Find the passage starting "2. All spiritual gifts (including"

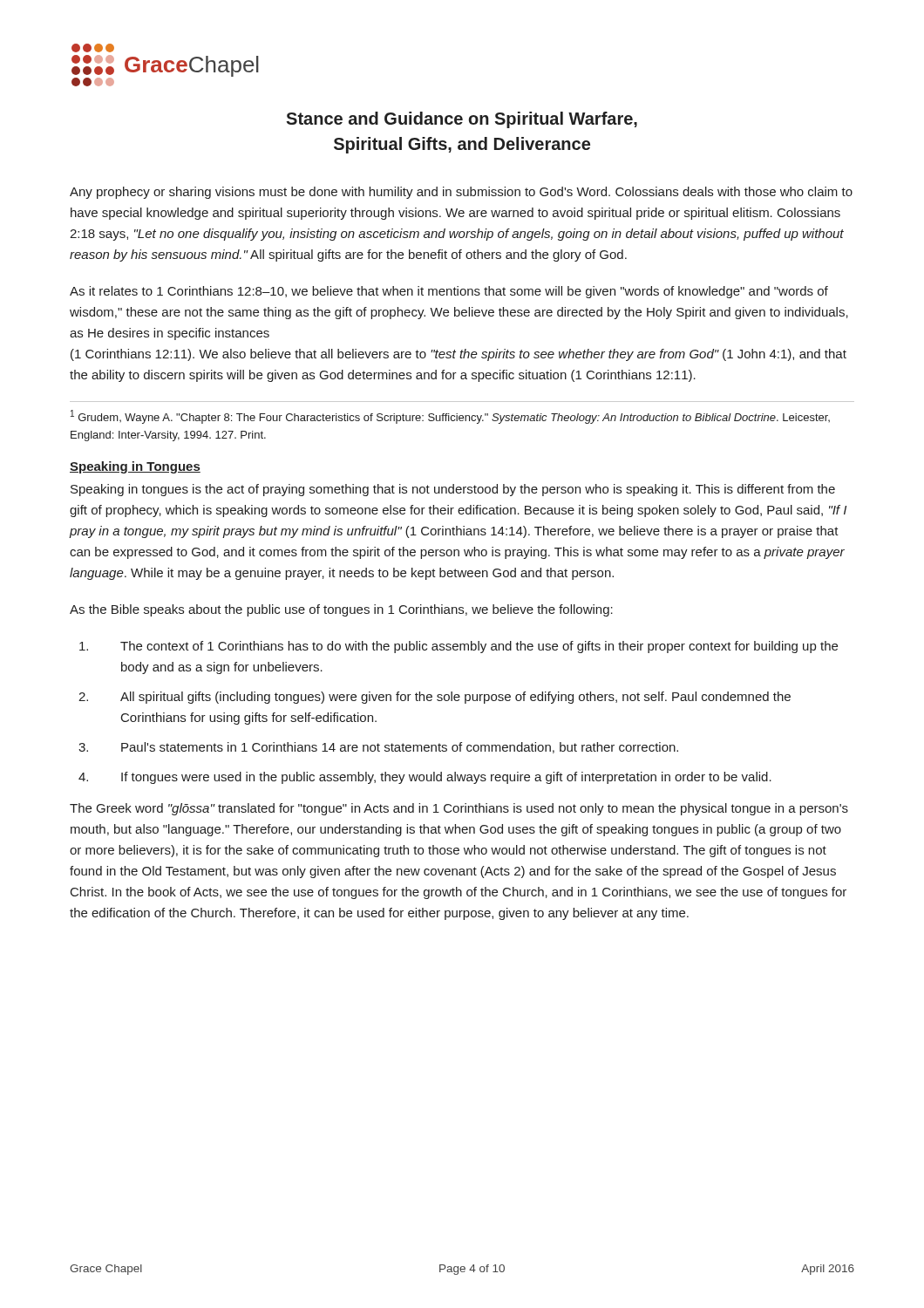point(462,707)
